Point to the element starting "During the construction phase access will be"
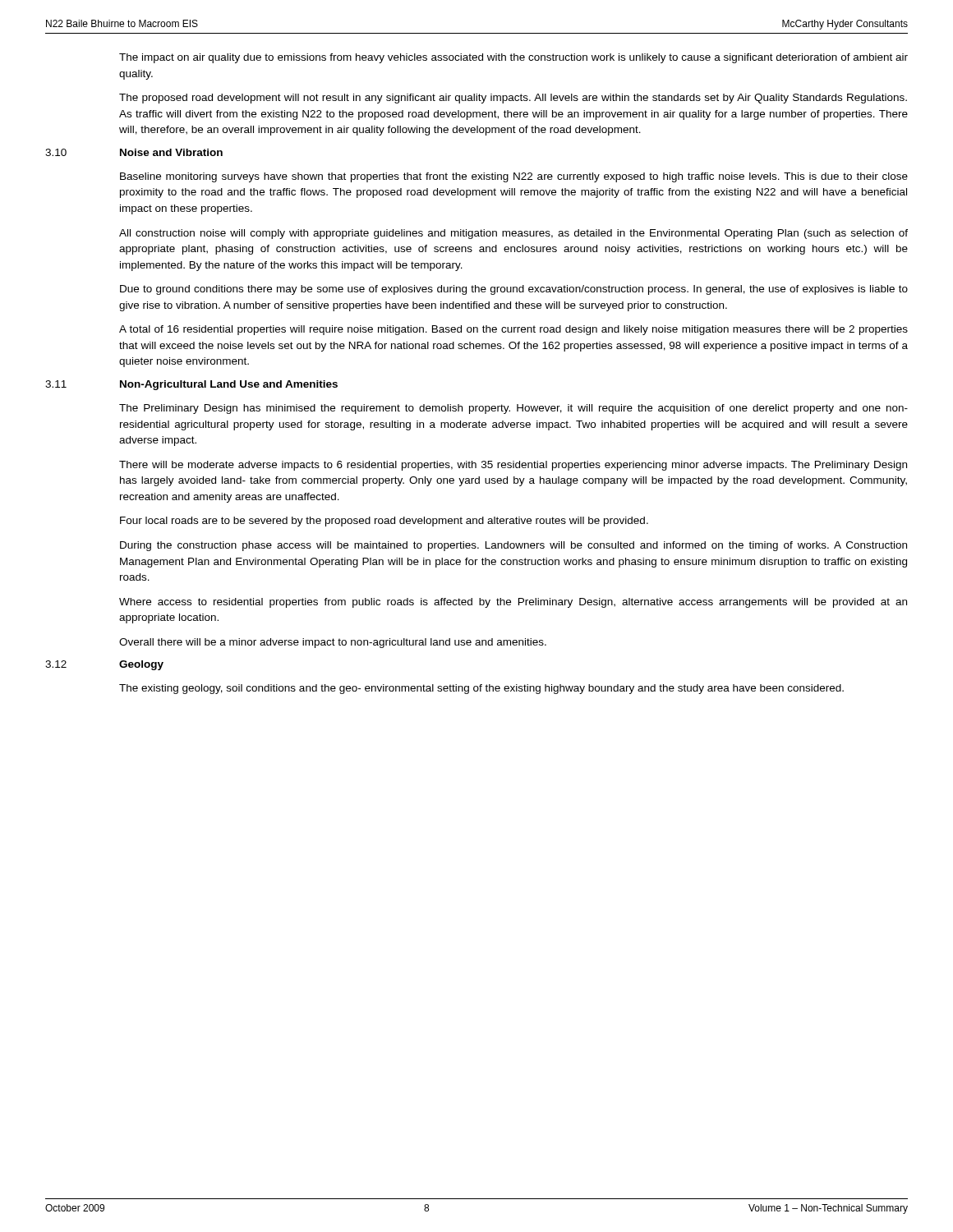 point(513,561)
